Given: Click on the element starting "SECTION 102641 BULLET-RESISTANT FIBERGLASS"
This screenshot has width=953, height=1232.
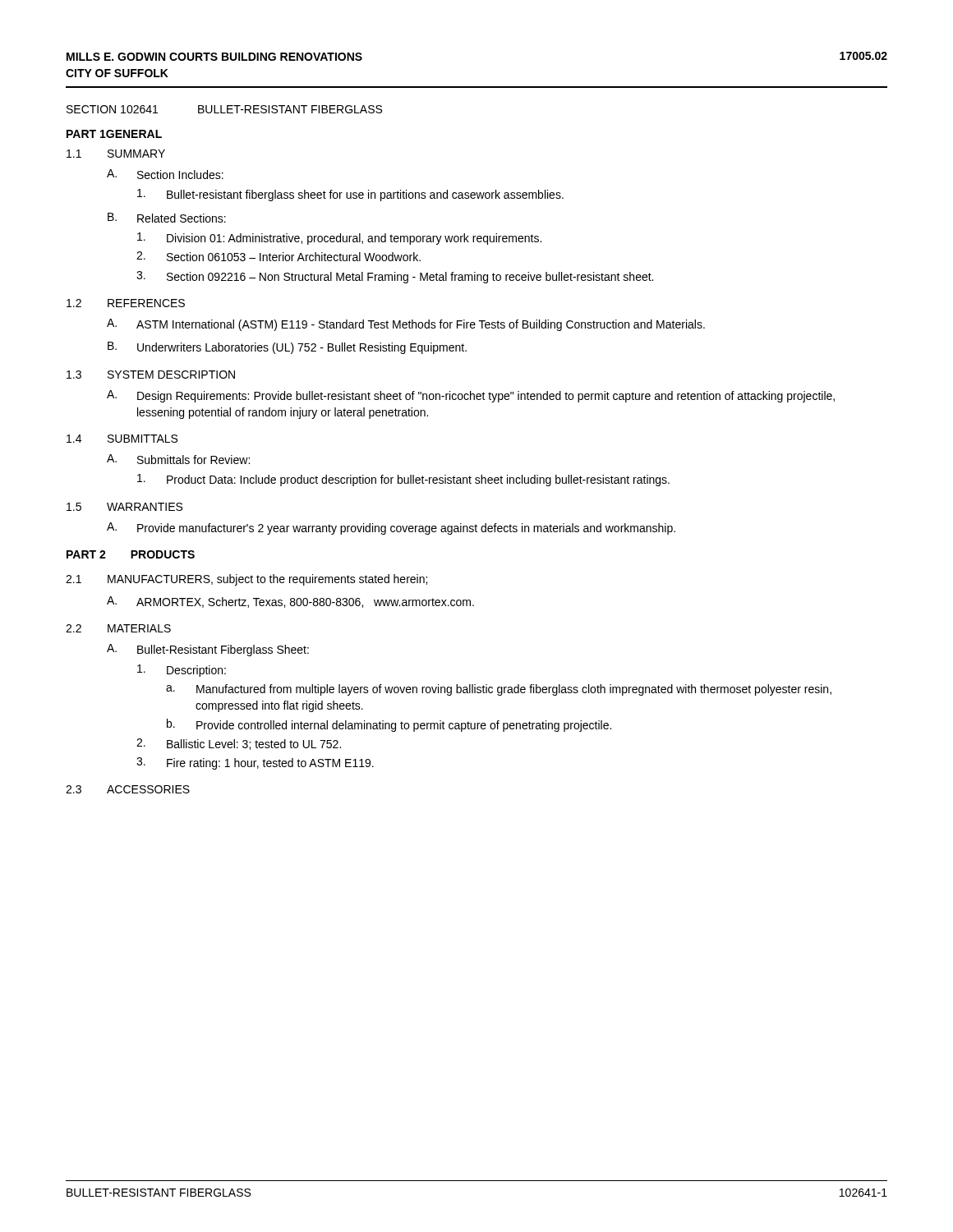Looking at the screenshot, I should (x=224, y=109).
